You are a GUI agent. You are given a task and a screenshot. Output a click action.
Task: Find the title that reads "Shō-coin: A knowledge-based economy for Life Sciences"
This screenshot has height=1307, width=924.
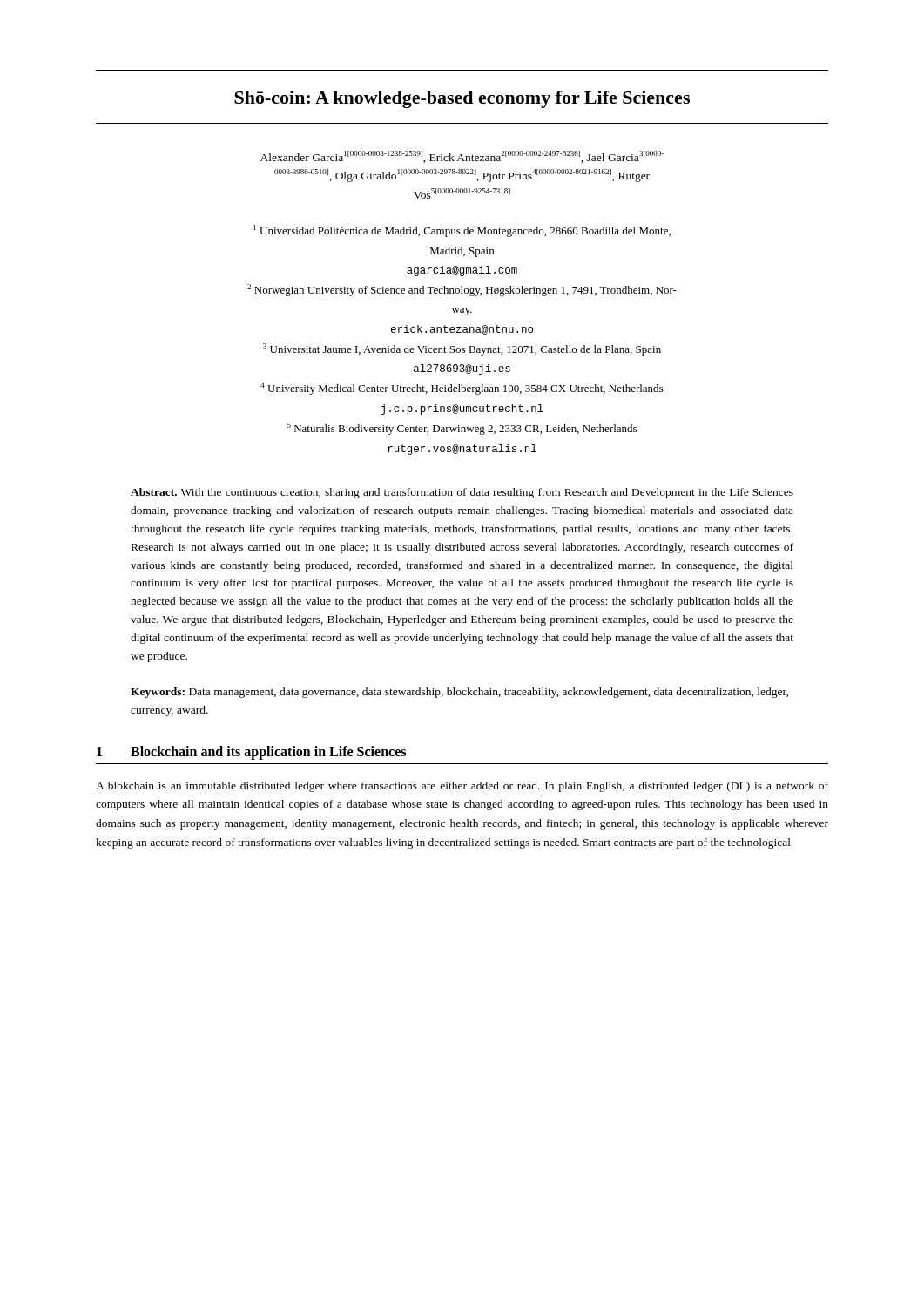tap(462, 98)
